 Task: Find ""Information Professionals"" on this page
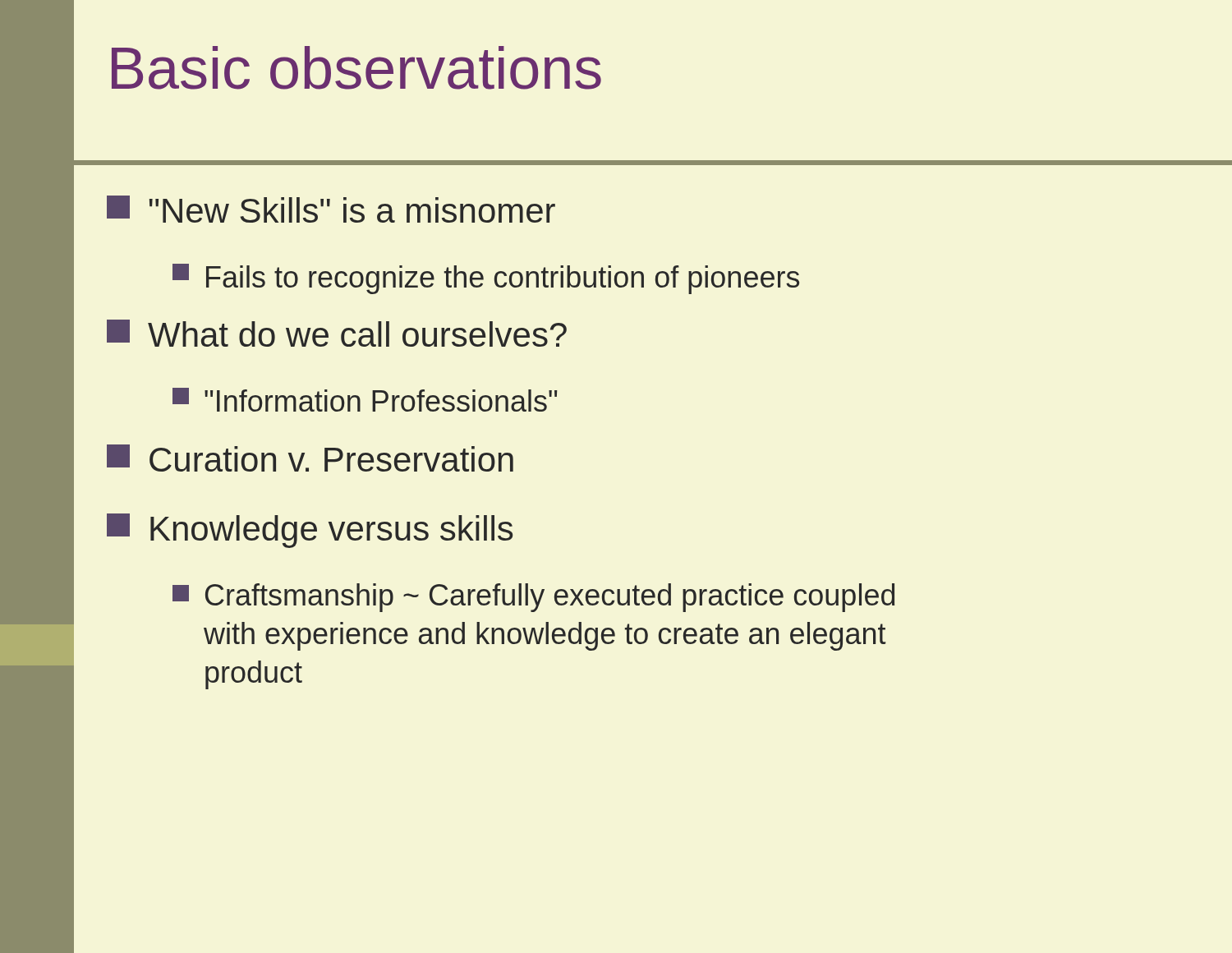coord(365,402)
